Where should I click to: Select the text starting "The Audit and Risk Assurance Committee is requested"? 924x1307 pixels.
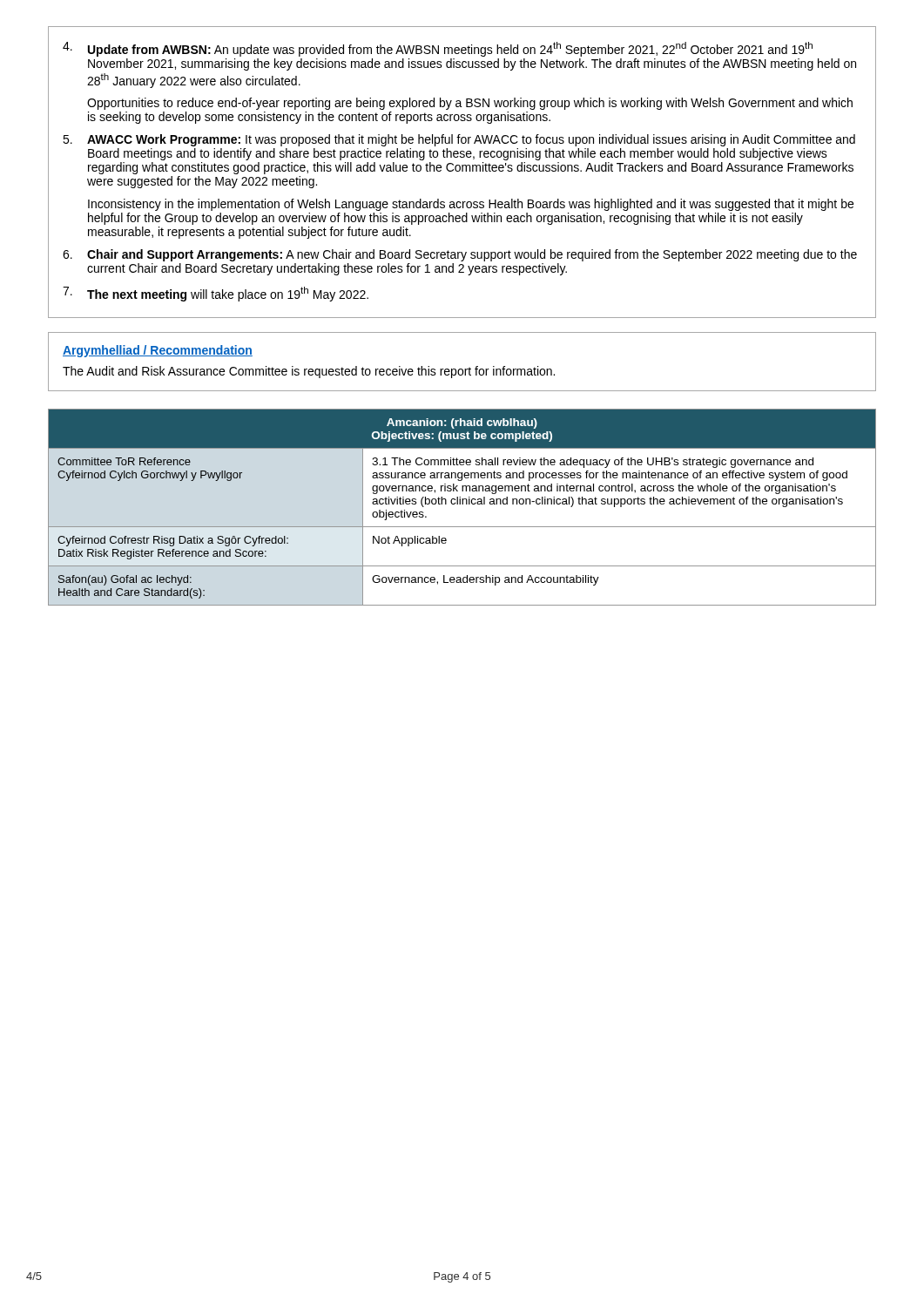pos(309,371)
